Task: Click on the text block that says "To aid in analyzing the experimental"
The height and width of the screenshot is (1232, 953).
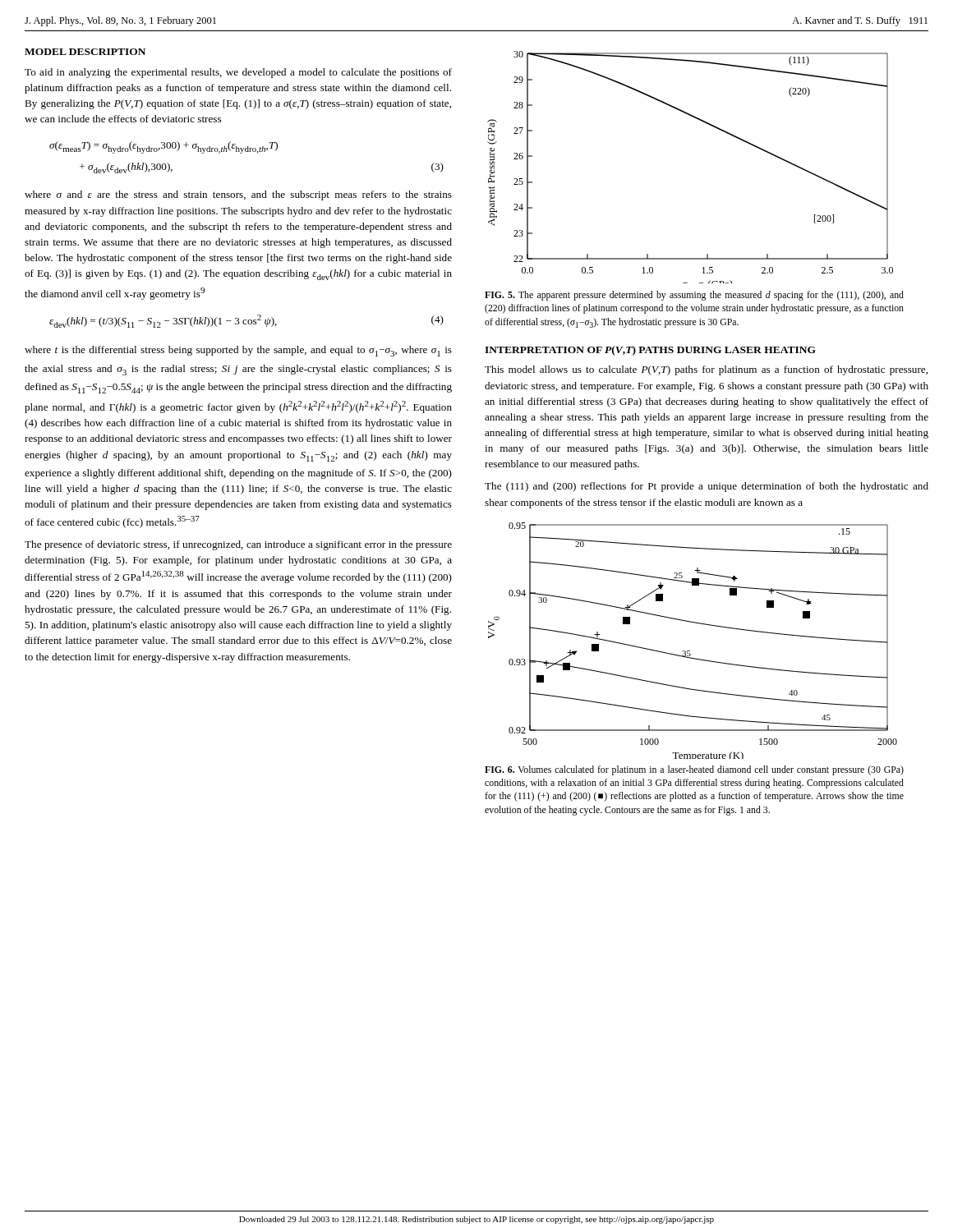Action: (238, 95)
